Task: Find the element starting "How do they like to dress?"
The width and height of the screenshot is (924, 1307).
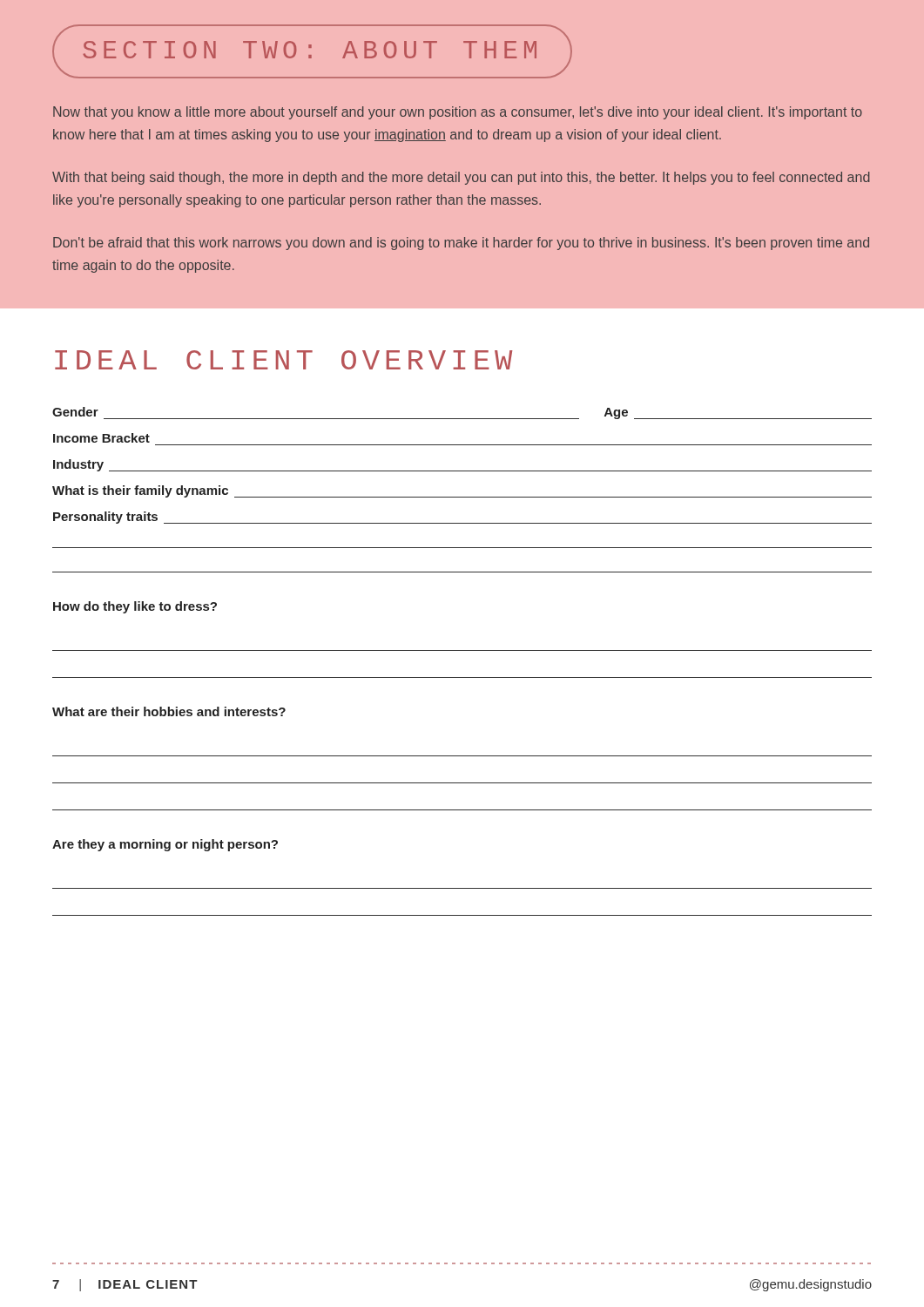Action: (x=462, y=639)
